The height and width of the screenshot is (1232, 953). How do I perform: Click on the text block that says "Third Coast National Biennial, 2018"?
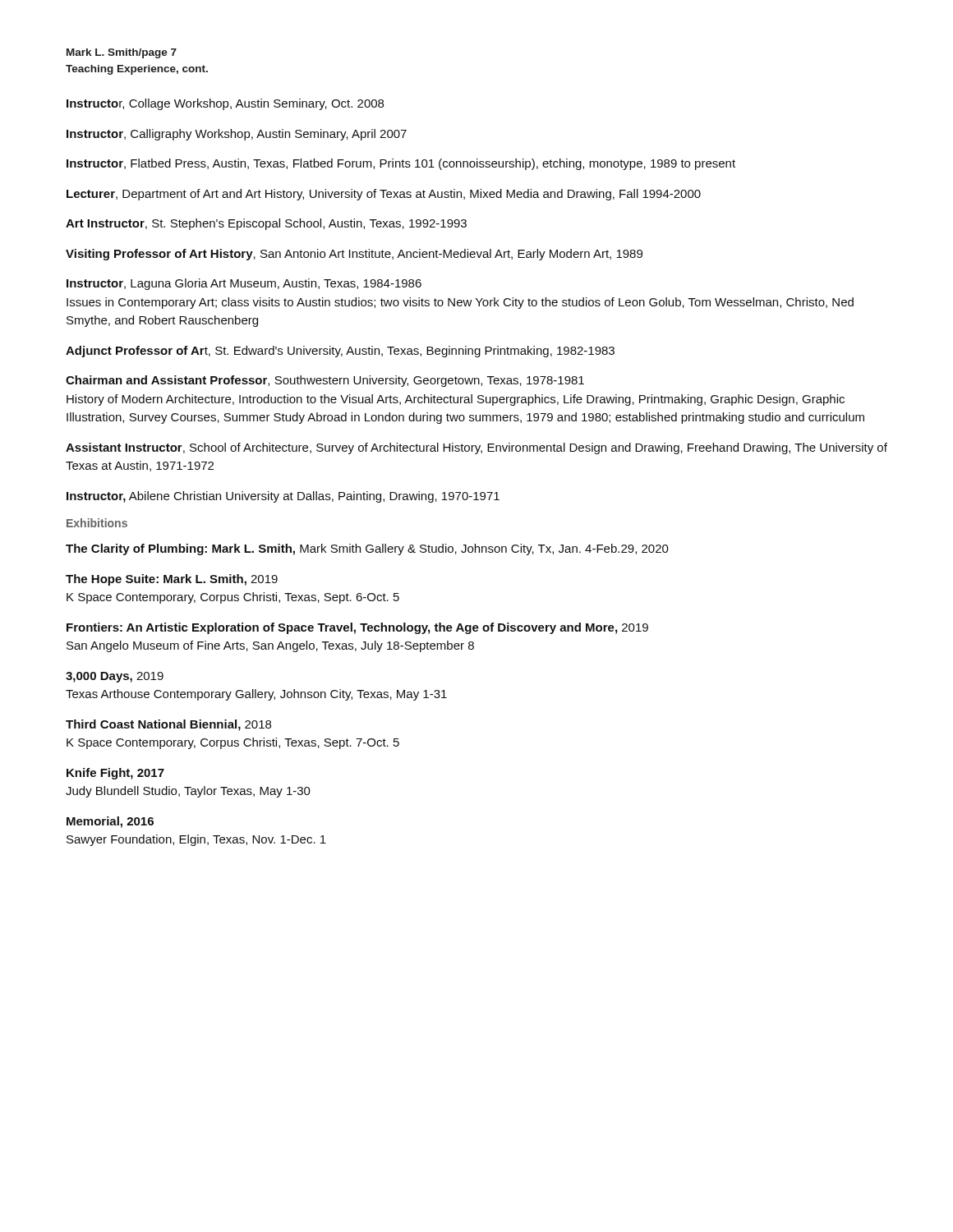point(233,733)
